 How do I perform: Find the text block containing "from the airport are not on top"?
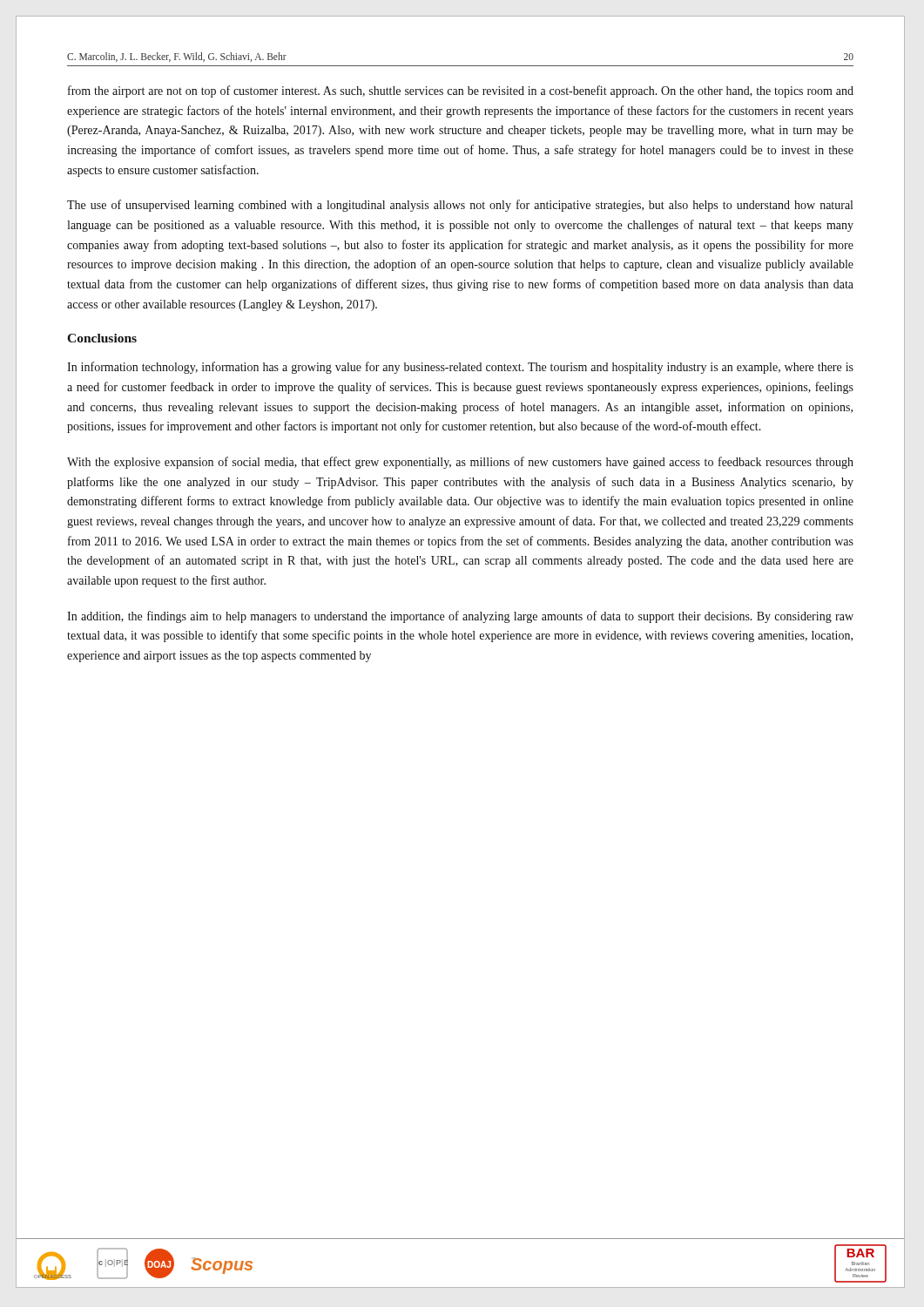coord(460,131)
